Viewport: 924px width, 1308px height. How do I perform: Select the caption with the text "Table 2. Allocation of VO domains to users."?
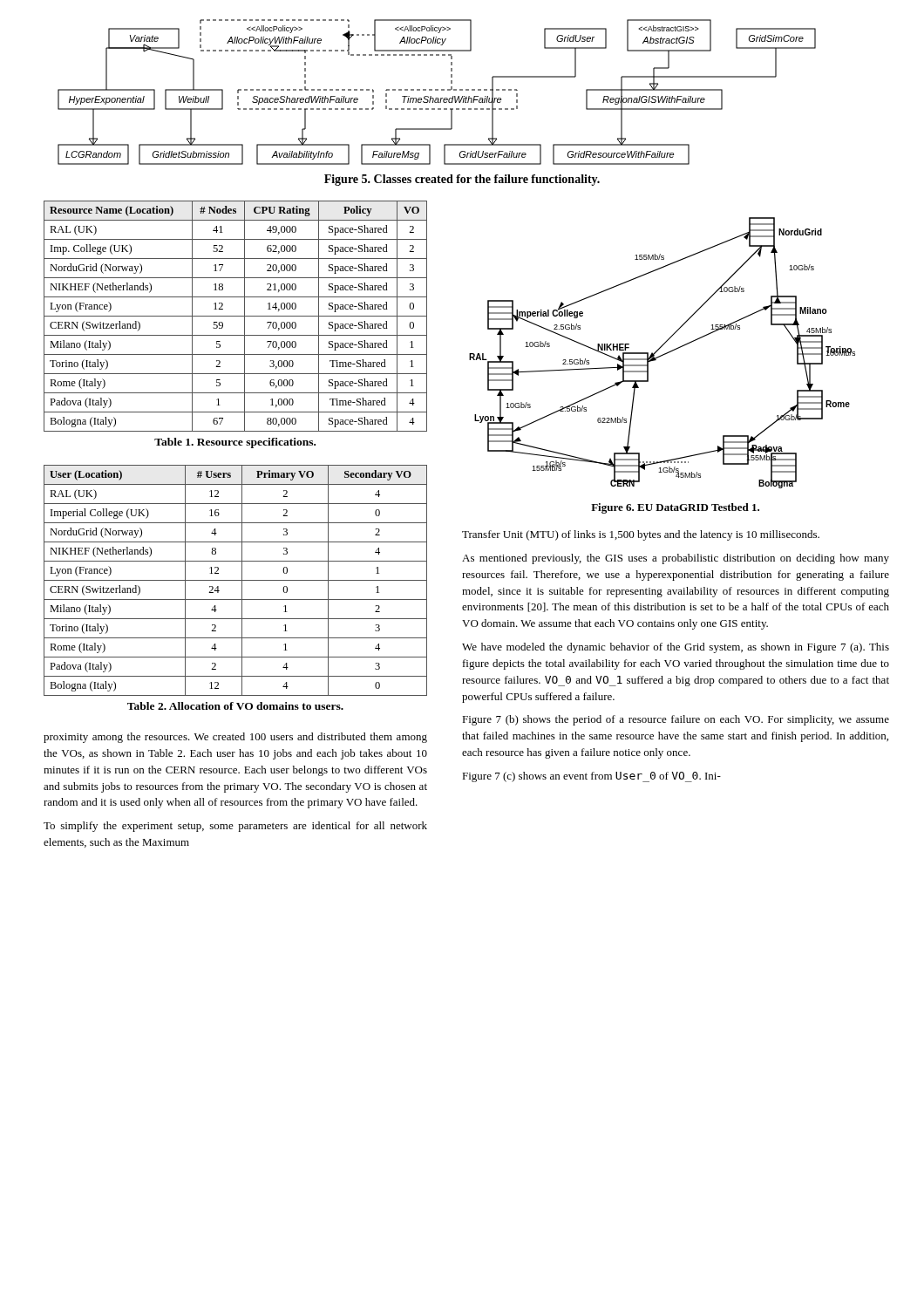235,706
